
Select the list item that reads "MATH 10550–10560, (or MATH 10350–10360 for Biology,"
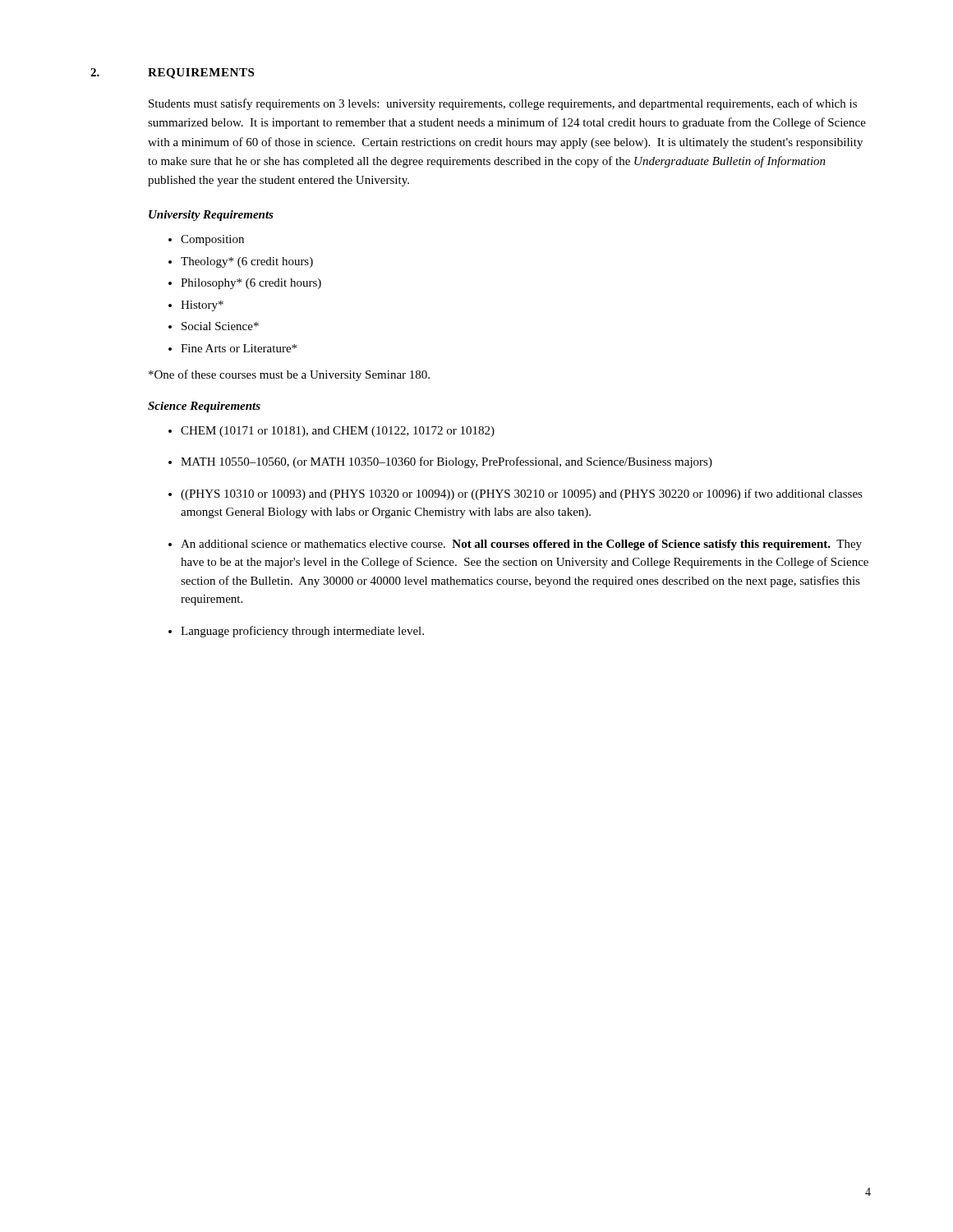(x=446, y=462)
